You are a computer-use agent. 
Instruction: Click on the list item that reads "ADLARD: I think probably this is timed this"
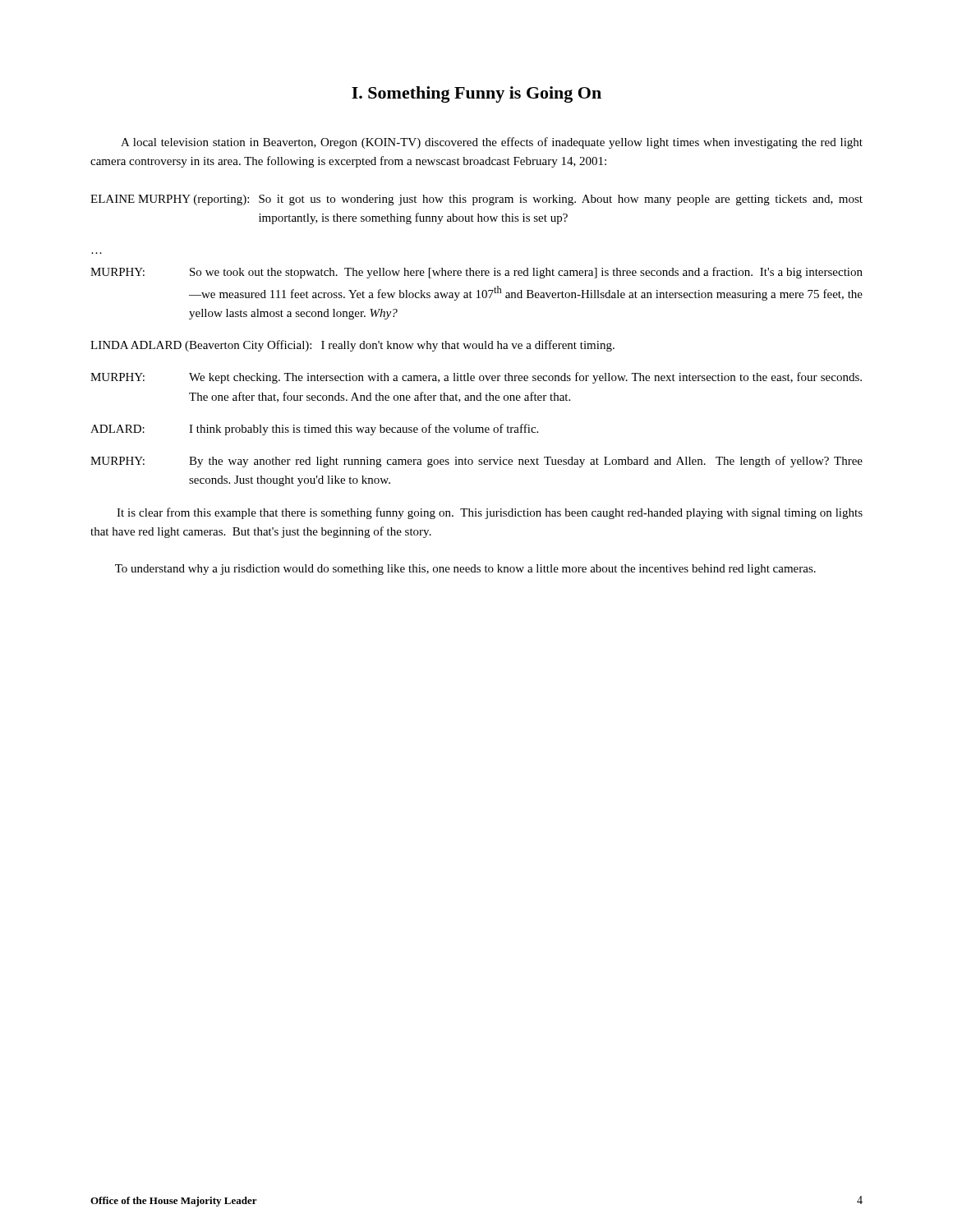tap(476, 429)
